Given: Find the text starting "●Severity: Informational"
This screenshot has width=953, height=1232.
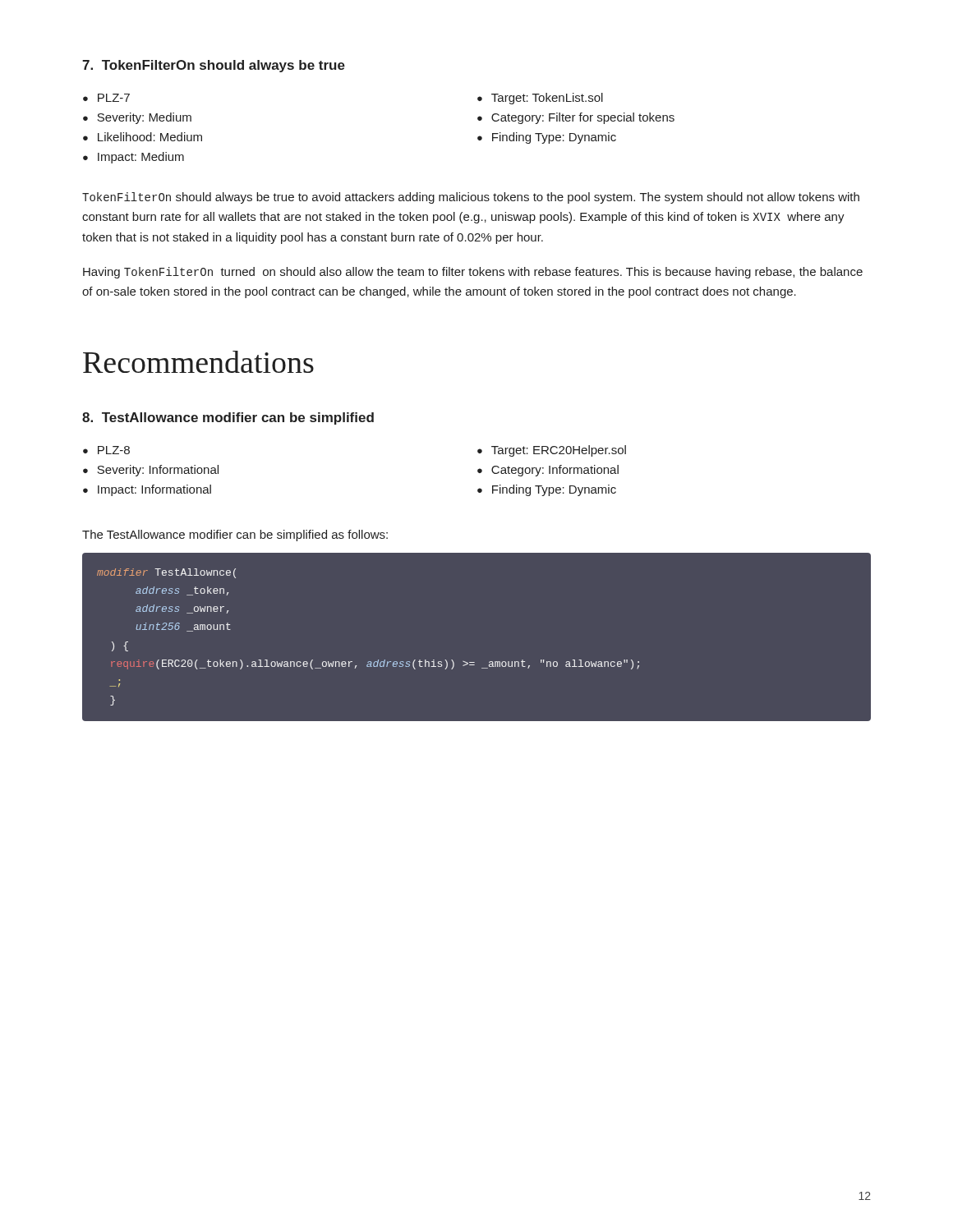Looking at the screenshot, I should [x=151, y=470].
